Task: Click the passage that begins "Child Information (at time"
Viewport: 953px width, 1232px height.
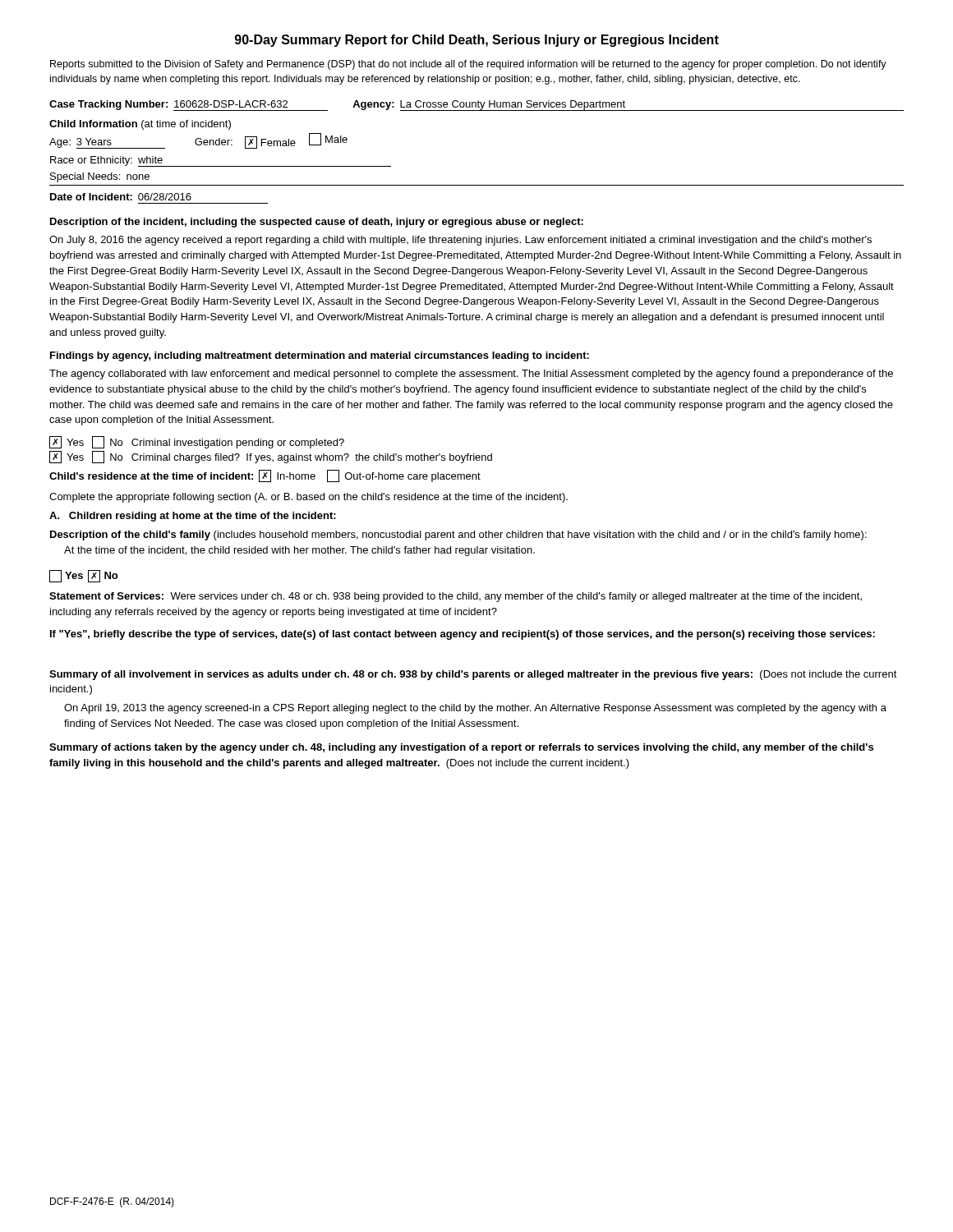Action: click(140, 125)
